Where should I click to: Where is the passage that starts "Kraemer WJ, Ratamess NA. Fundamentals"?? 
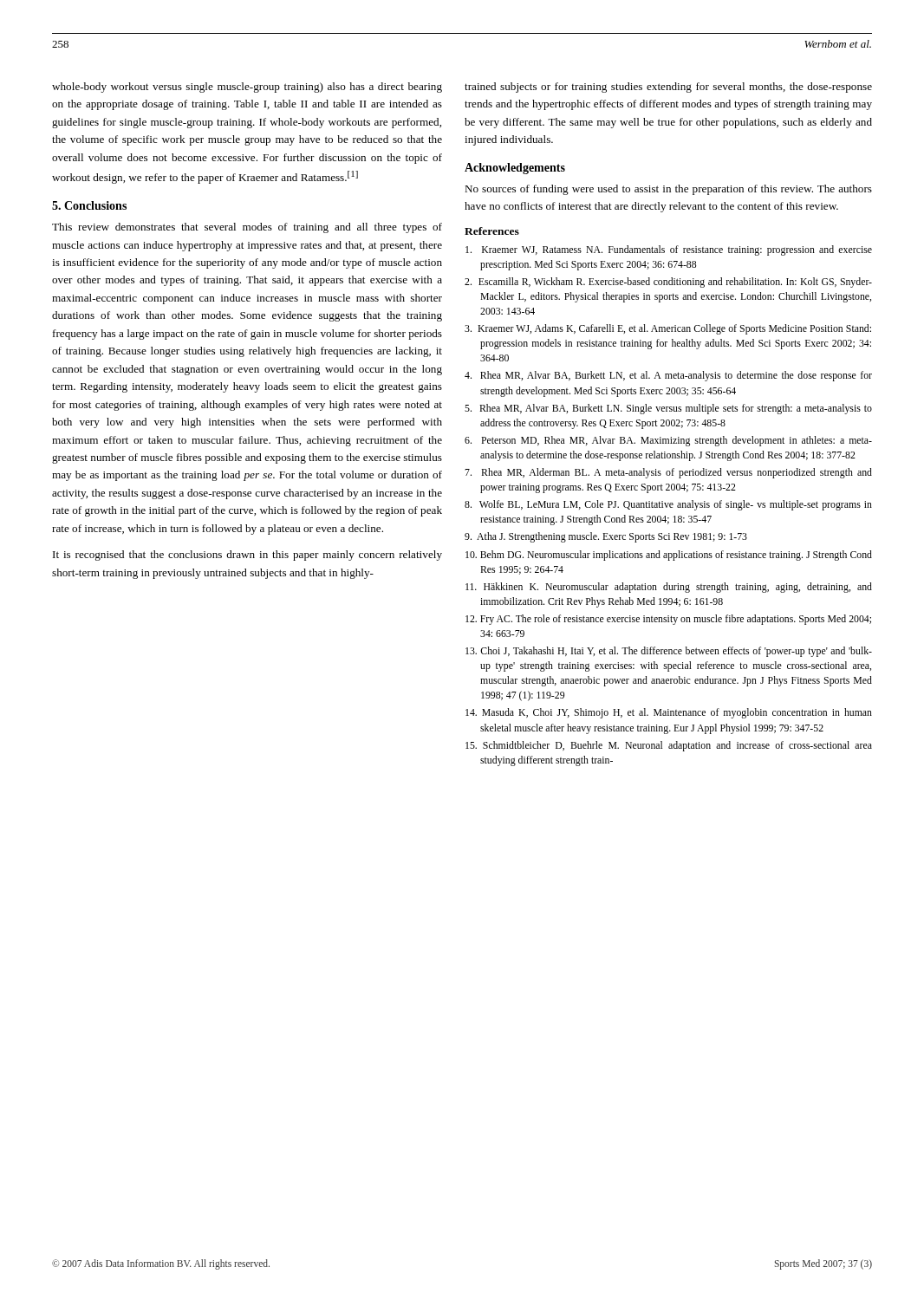pos(668,257)
